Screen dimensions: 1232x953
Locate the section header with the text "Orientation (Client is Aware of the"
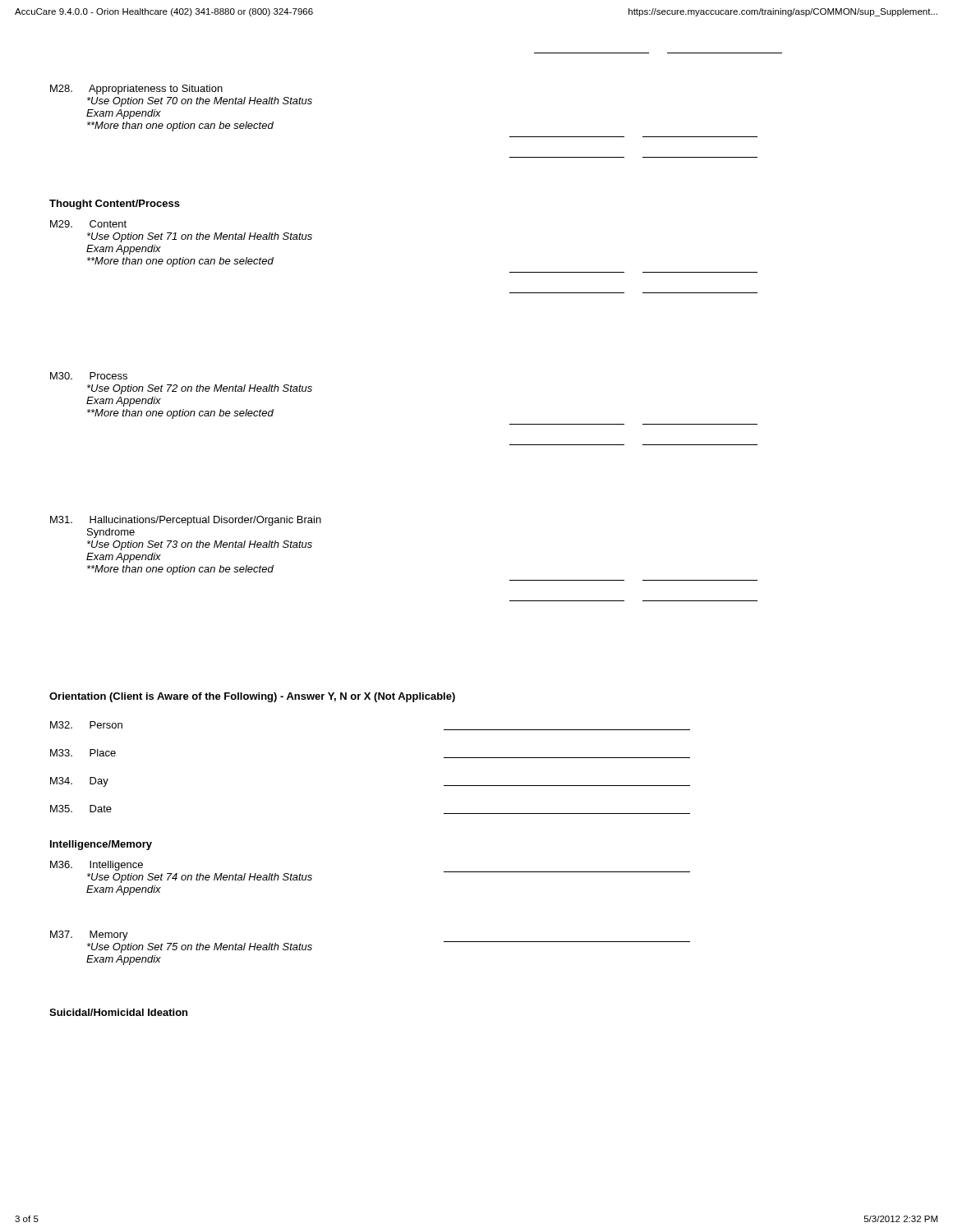[252, 696]
